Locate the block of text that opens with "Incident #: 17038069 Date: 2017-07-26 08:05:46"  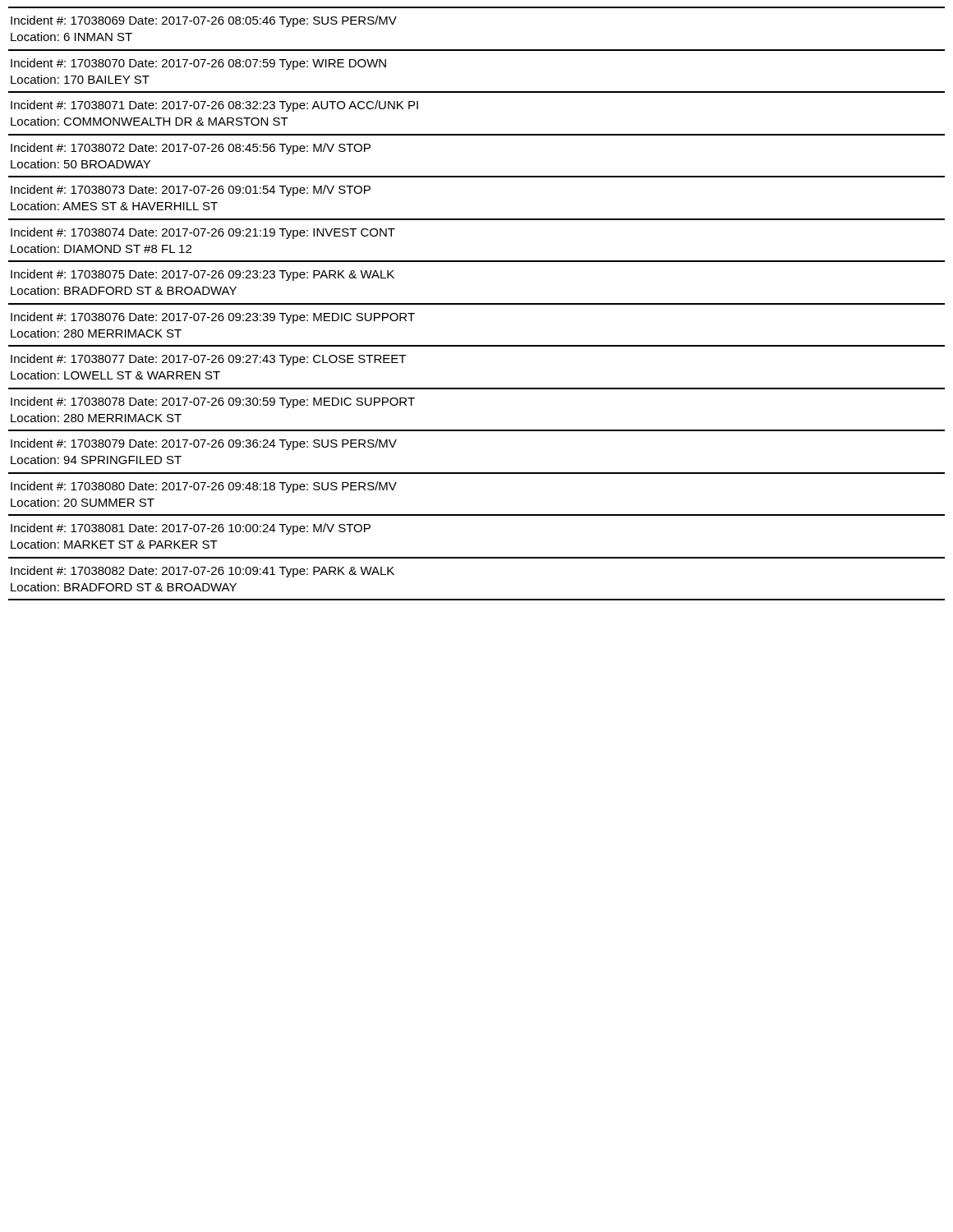click(204, 21)
